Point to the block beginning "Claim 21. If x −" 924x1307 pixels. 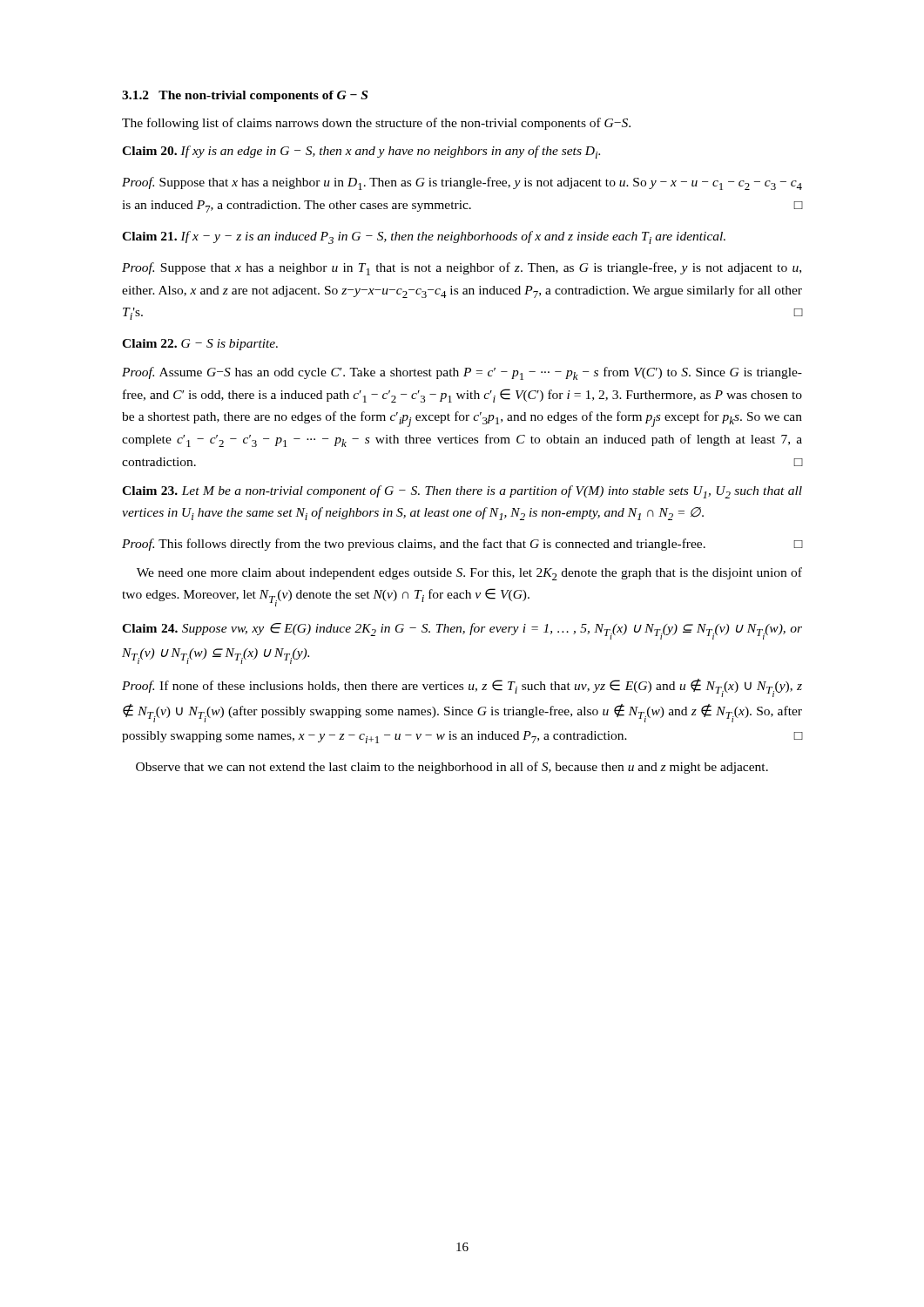pyautogui.click(x=424, y=237)
